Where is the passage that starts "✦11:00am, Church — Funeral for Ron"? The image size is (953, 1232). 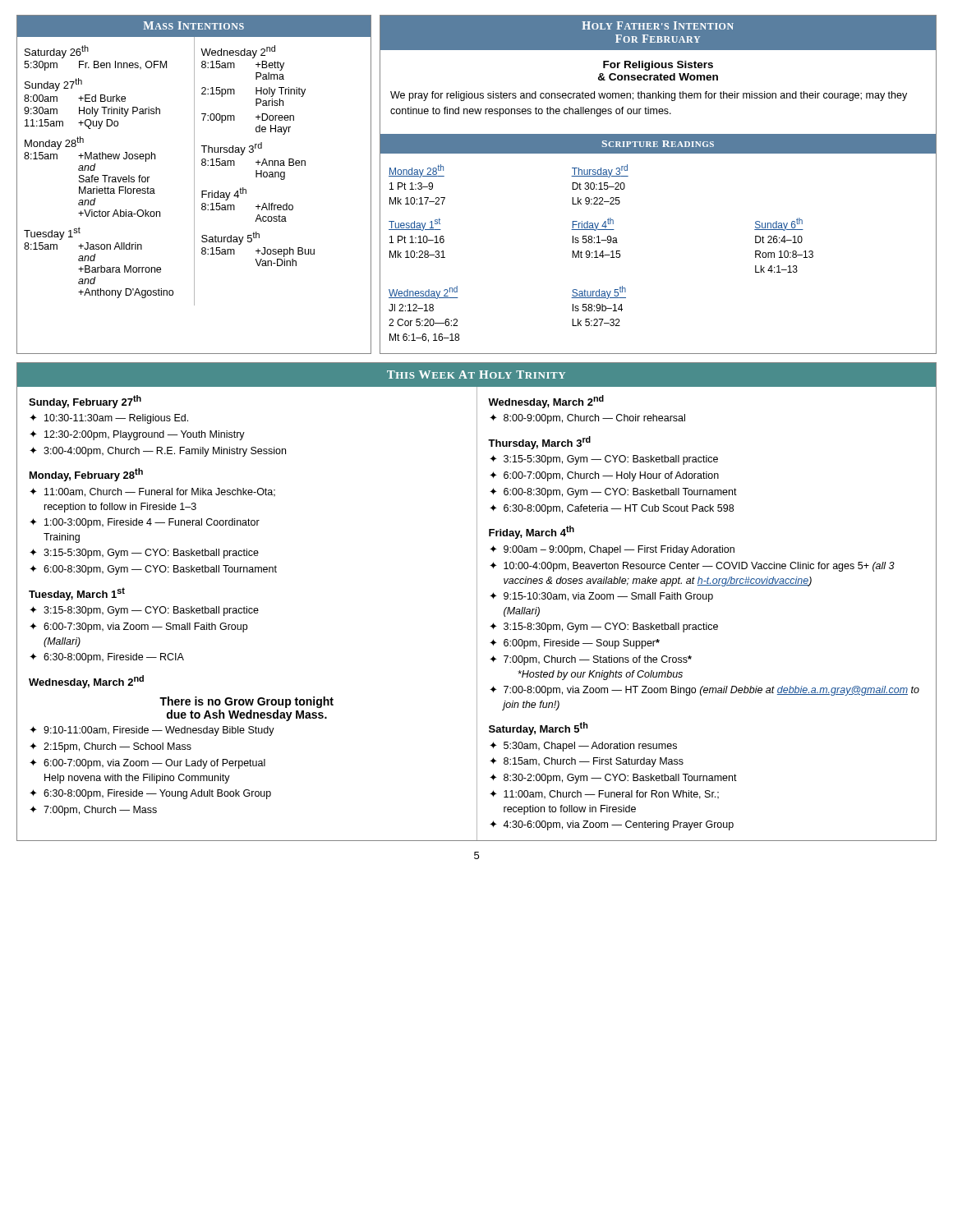706,802
